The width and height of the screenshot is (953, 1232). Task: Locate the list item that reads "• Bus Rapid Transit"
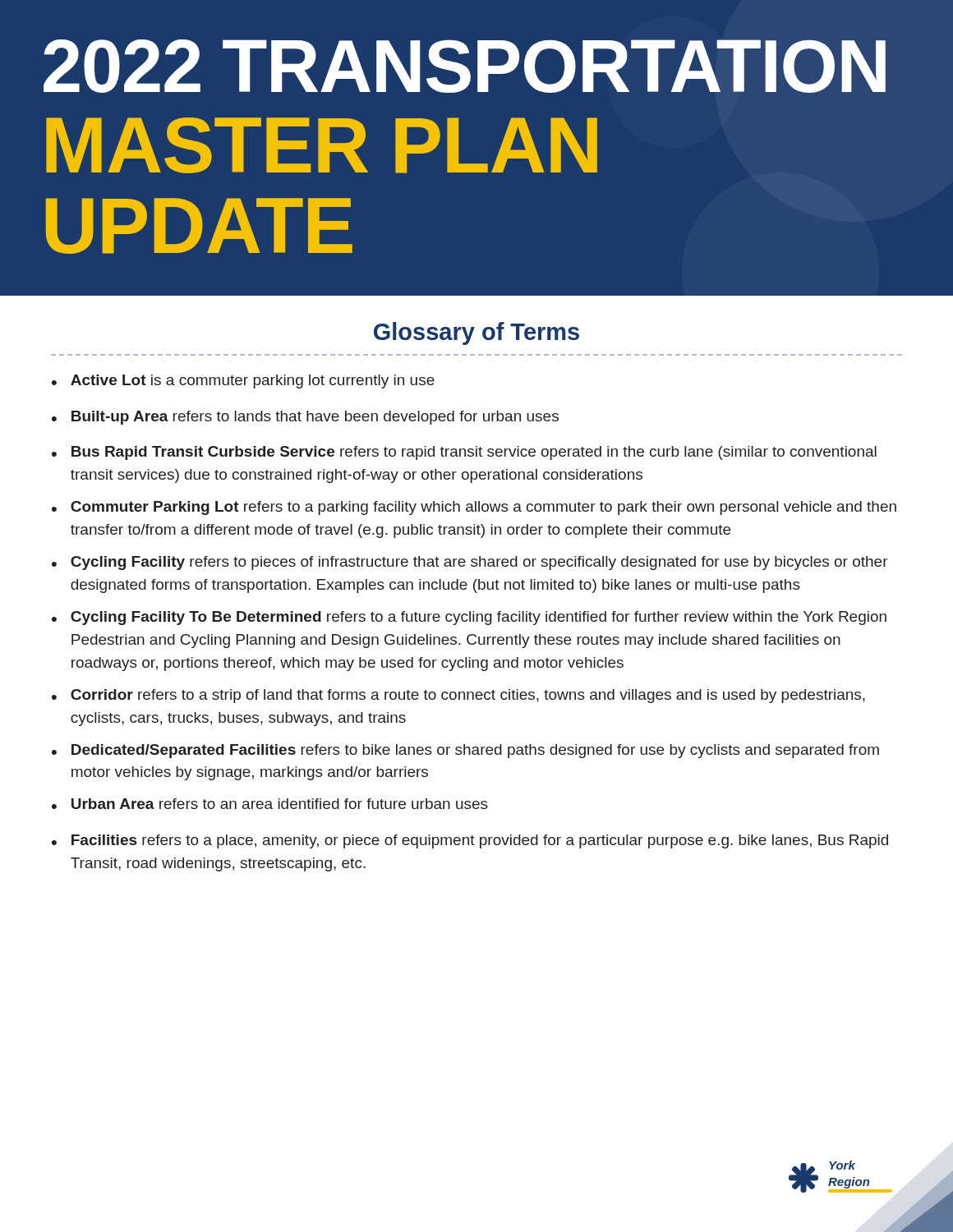tap(476, 463)
